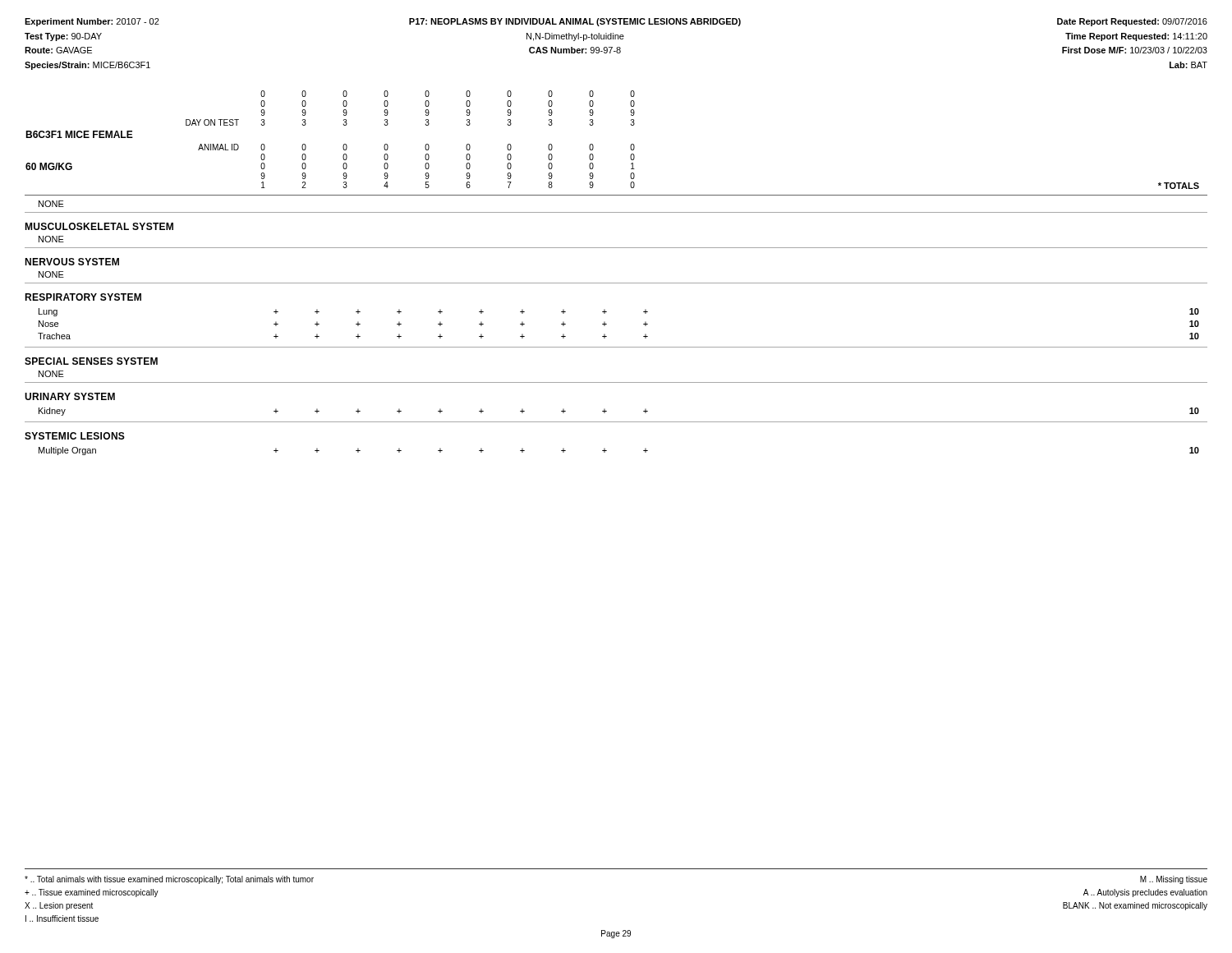Image resolution: width=1232 pixels, height=953 pixels.
Task: Select the section header that reads "URINARY SYSTEM"
Action: (70, 396)
